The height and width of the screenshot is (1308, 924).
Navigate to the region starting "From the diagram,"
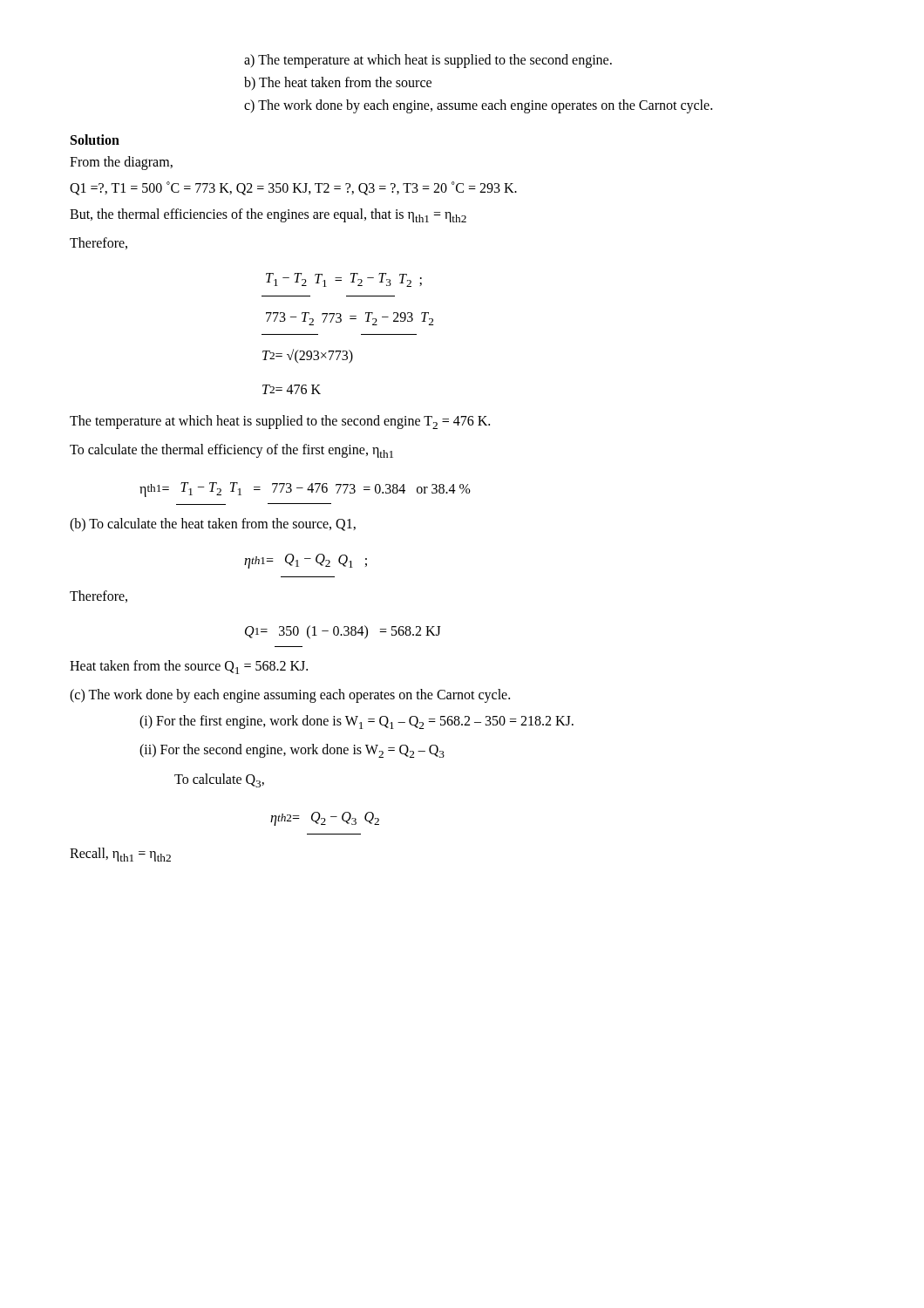pyautogui.click(x=121, y=162)
